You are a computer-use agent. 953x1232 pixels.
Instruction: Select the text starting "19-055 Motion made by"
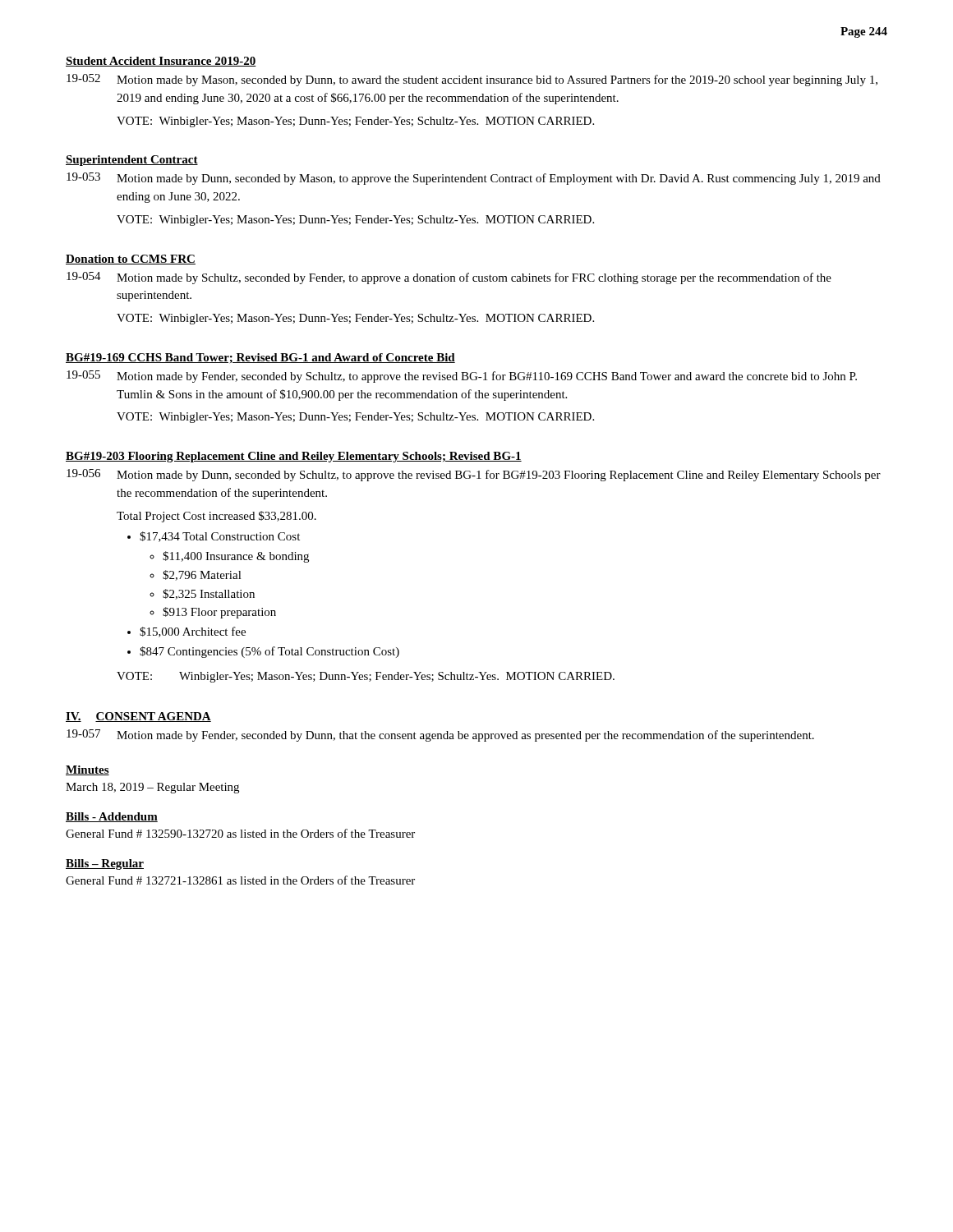476,386
